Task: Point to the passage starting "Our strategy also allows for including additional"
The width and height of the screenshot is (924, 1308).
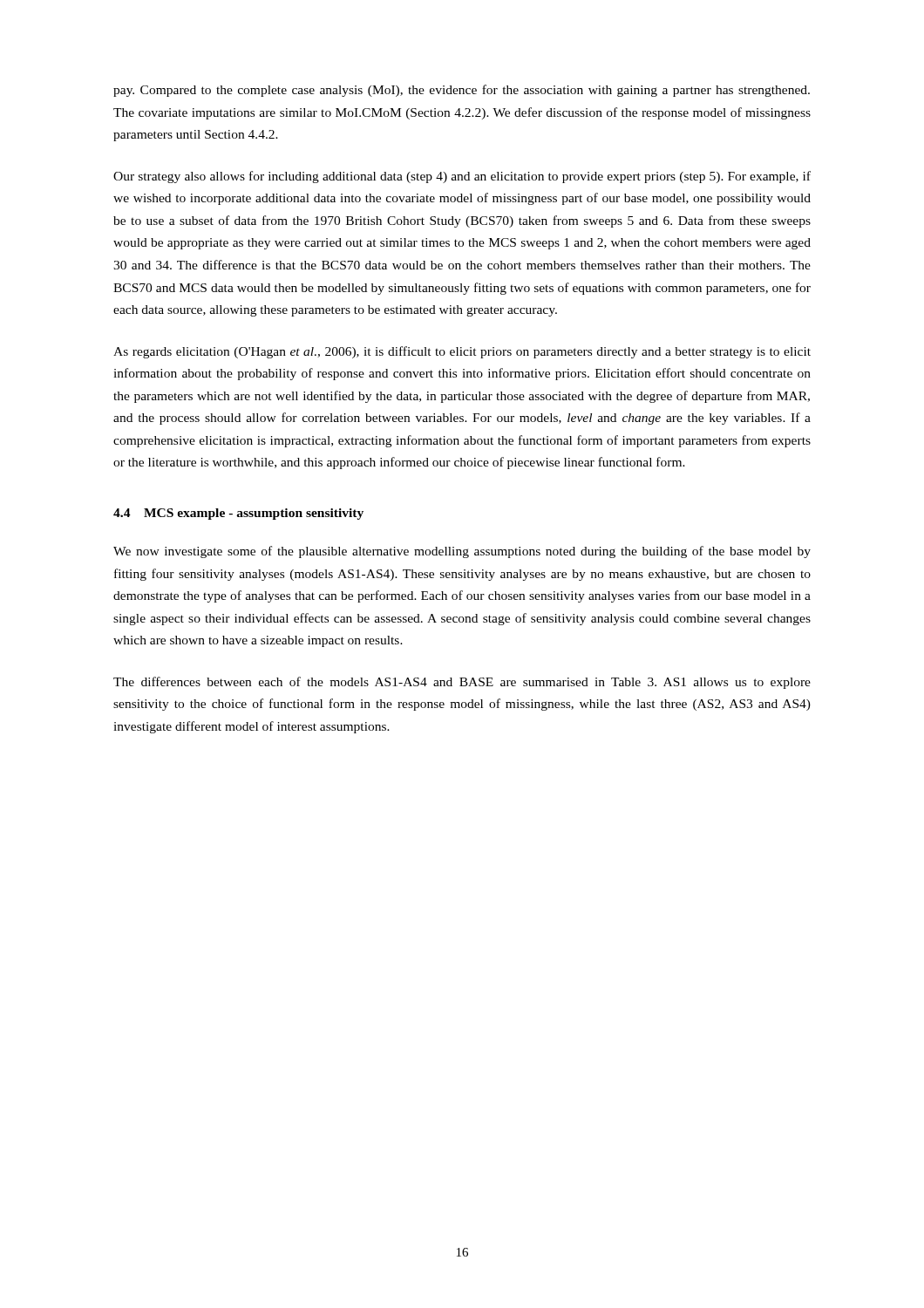Action: pos(462,243)
